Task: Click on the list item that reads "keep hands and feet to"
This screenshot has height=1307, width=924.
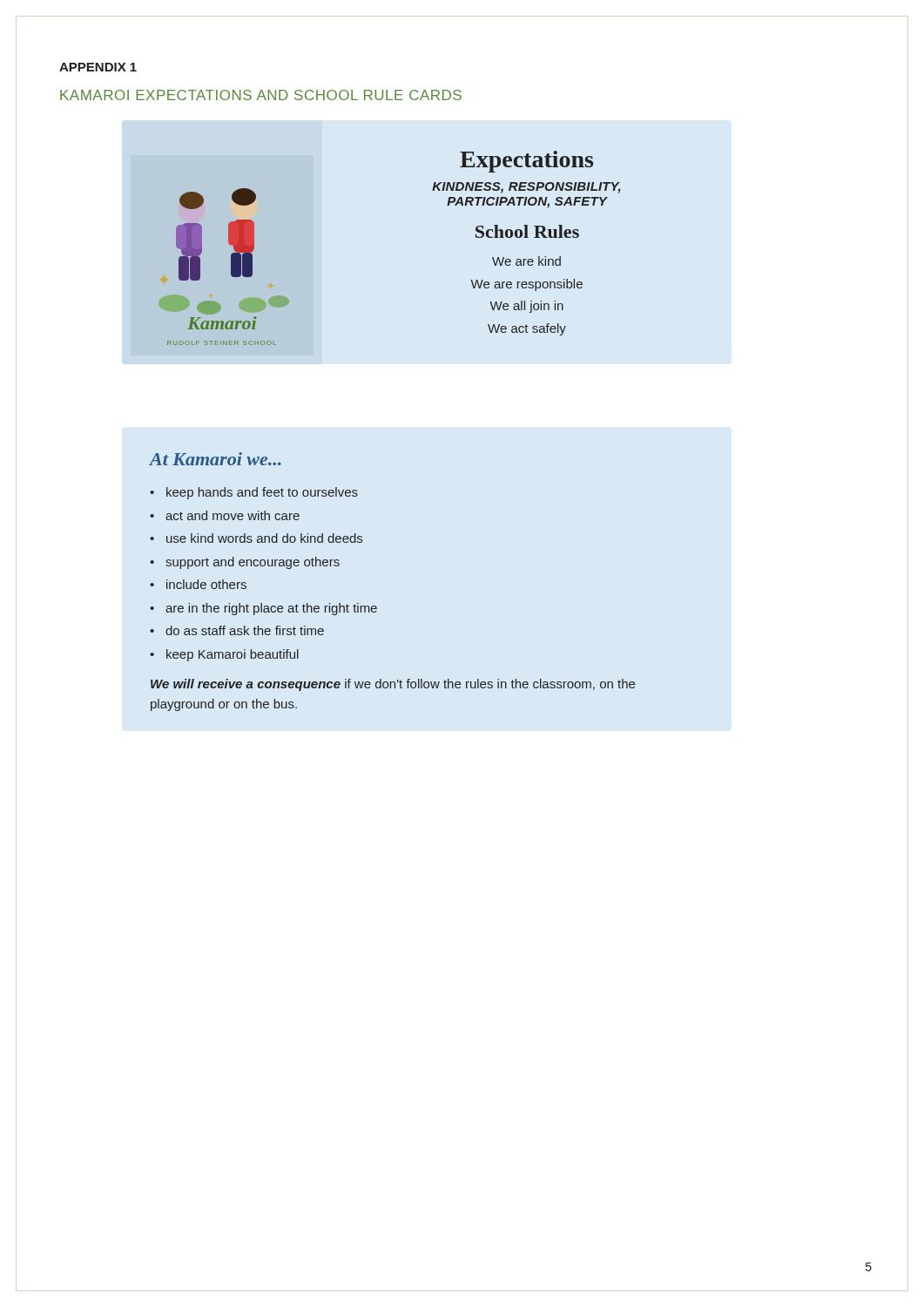Action: point(262,492)
